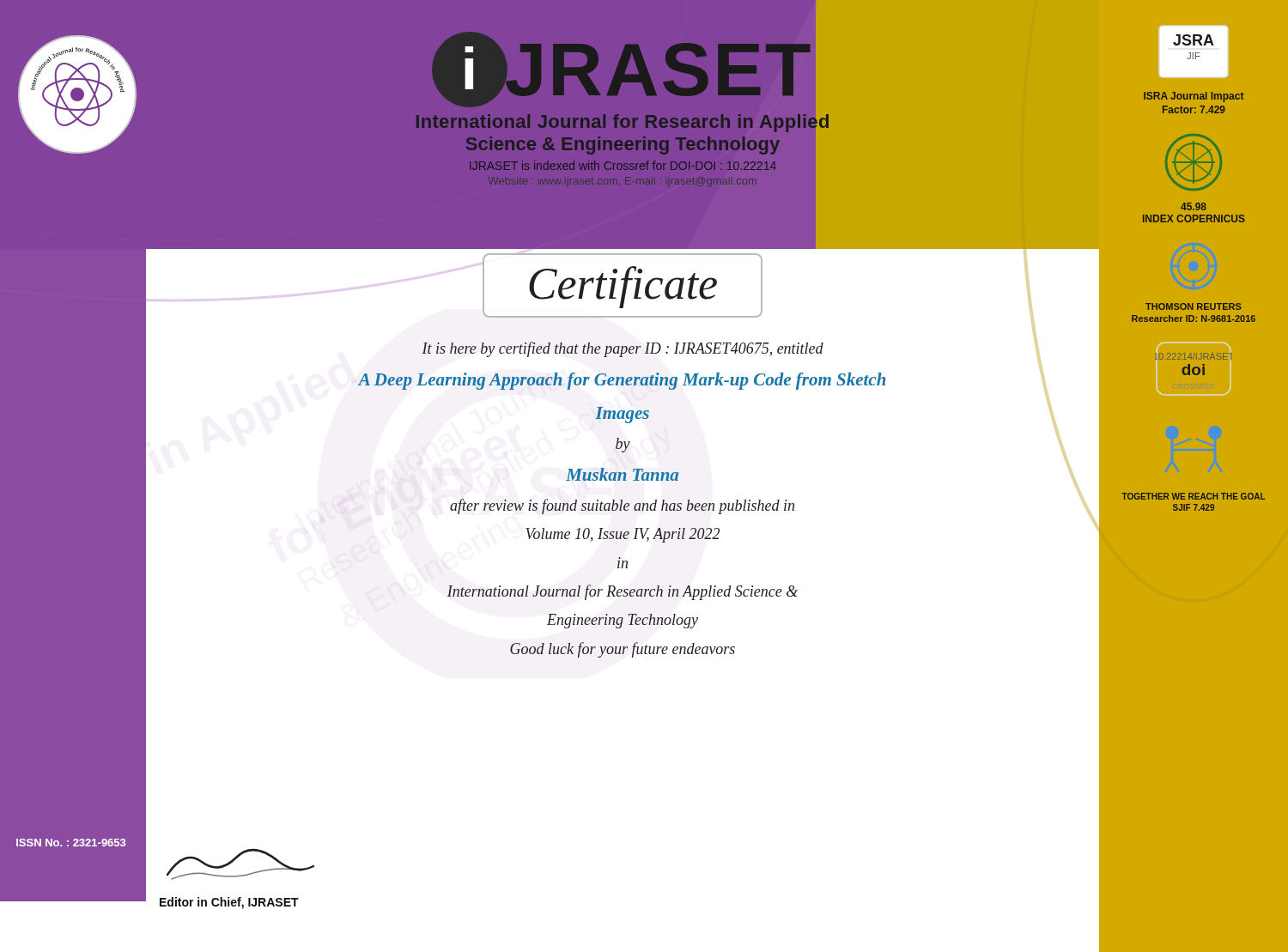Select the region starting "iJRASET International Journal"
1288x952 pixels.
pos(622,106)
